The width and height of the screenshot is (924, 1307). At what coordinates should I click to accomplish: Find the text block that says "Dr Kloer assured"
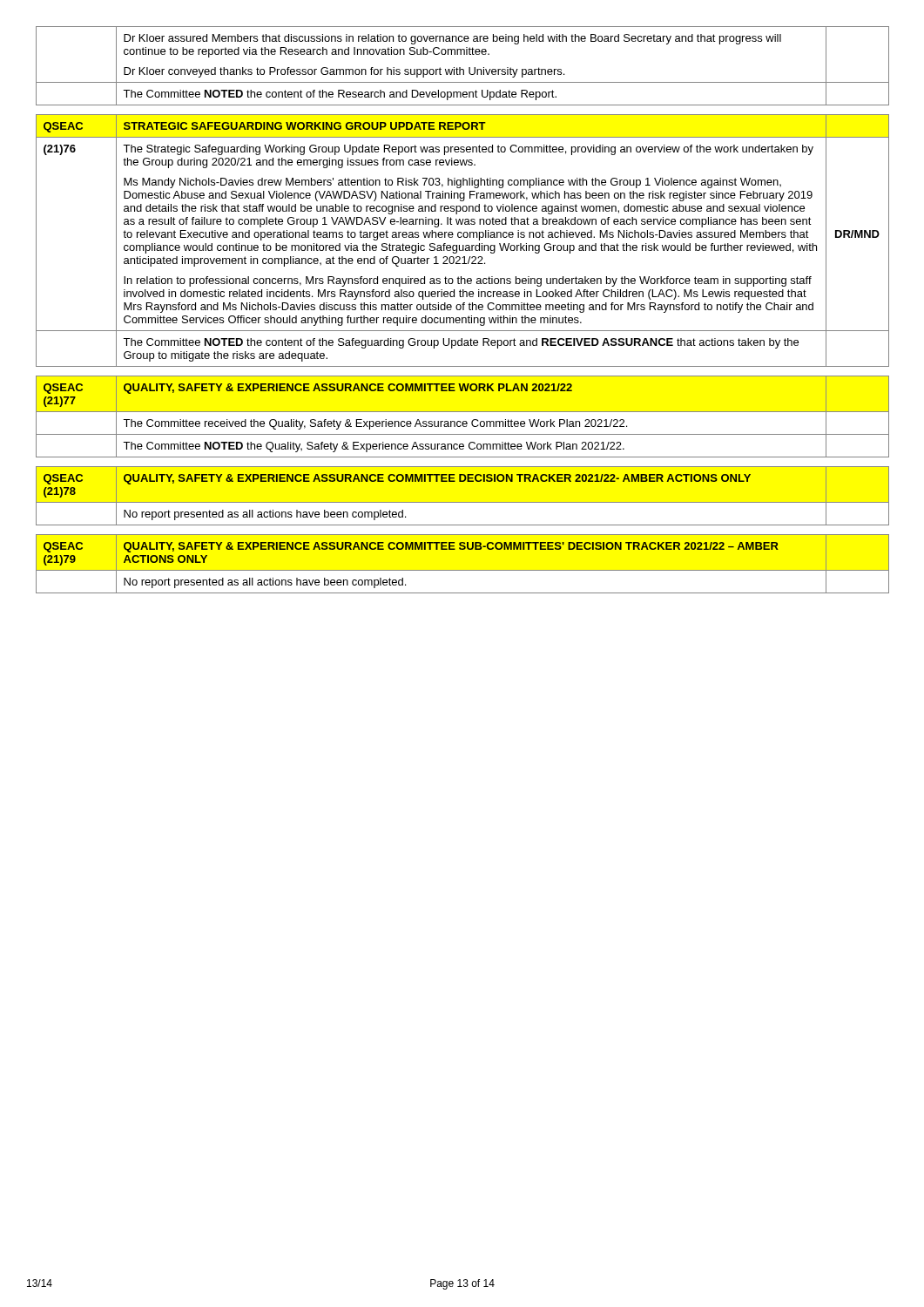pyautogui.click(x=462, y=54)
